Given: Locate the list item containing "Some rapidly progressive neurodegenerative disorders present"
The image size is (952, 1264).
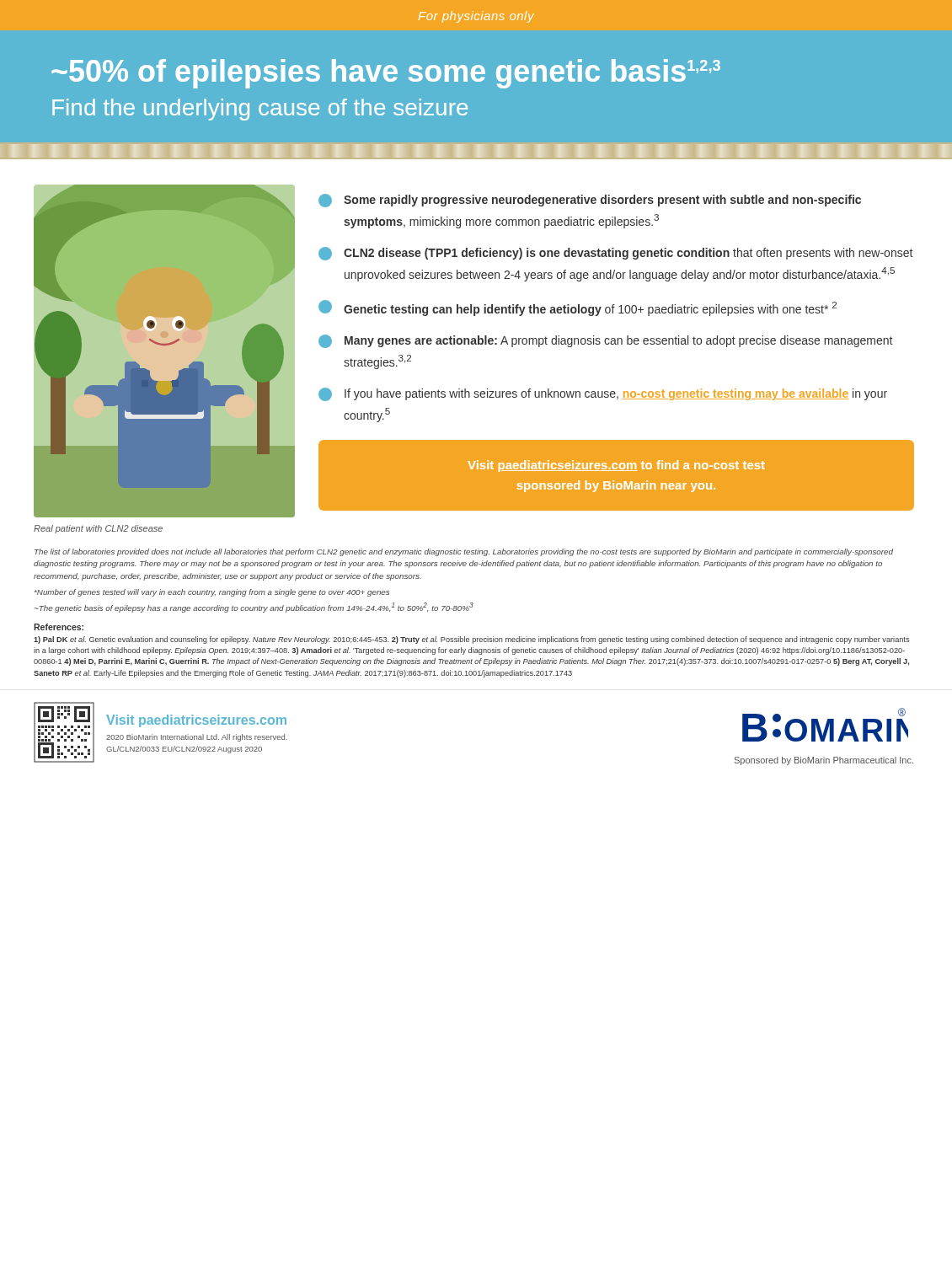Looking at the screenshot, I should pyautogui.click(x=616, y=211).
